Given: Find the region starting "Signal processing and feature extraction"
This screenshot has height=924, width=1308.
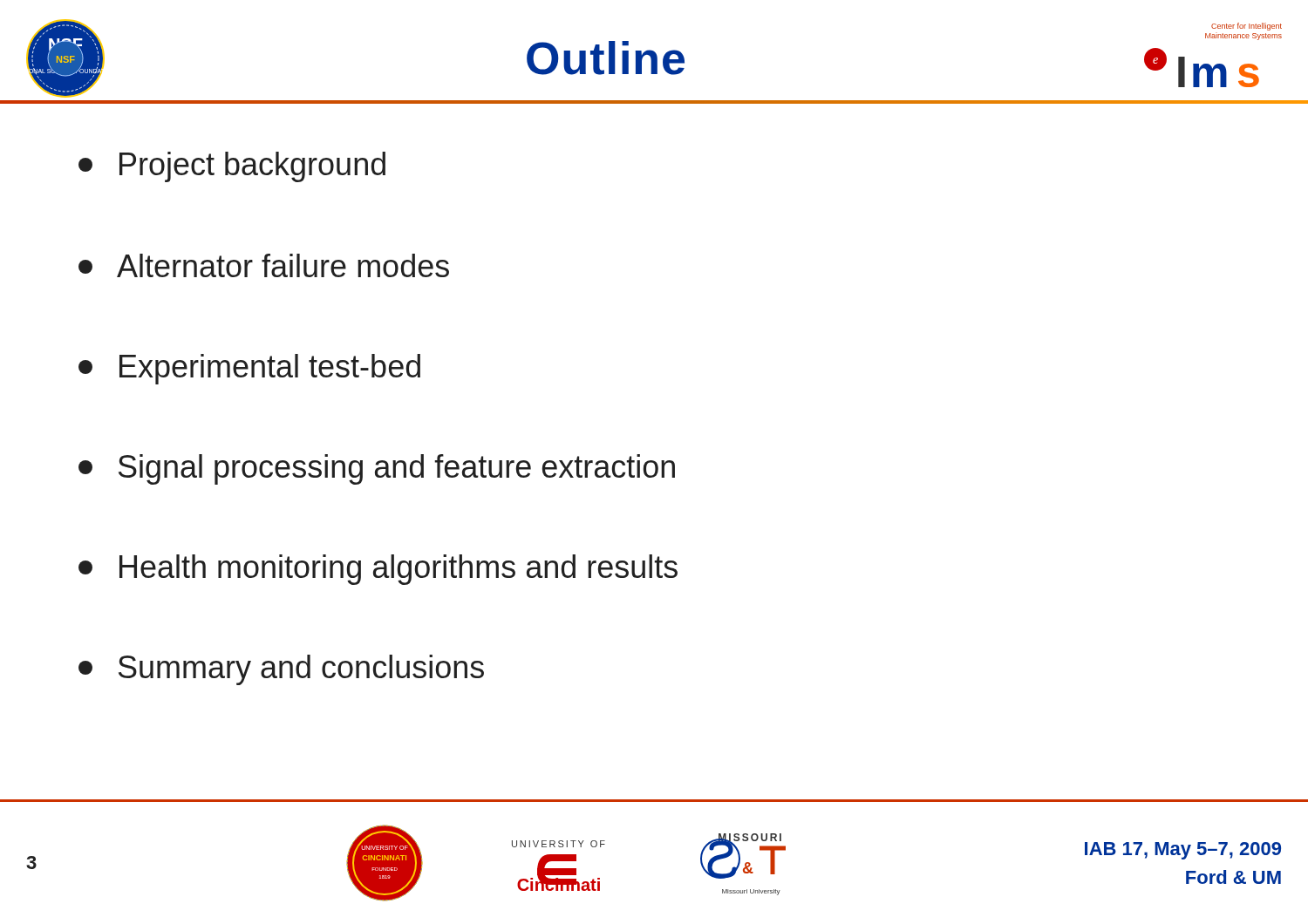Looking at the screenshot, I should (x=378, y=467).
